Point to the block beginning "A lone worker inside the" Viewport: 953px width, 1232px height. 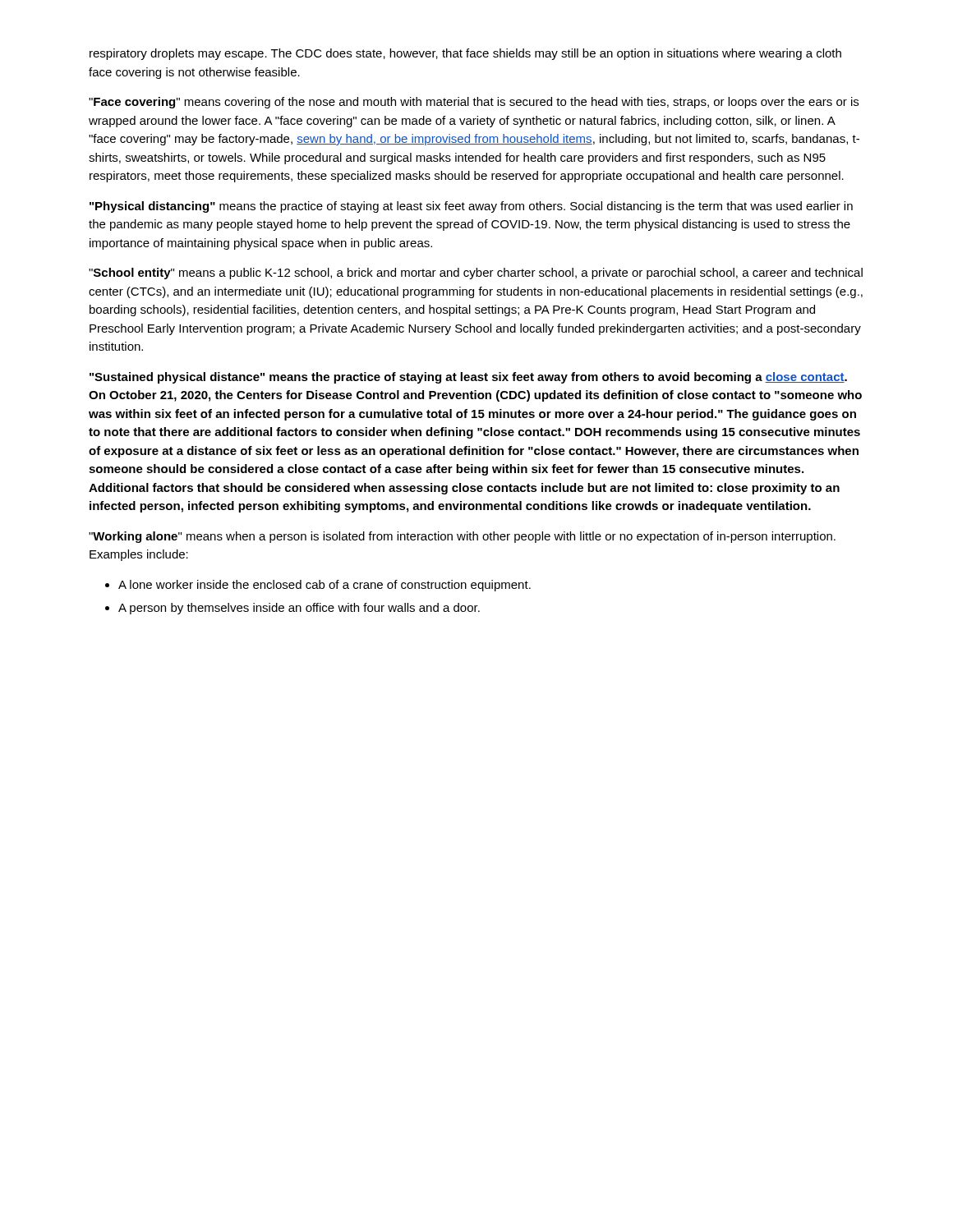click(491, 585)
